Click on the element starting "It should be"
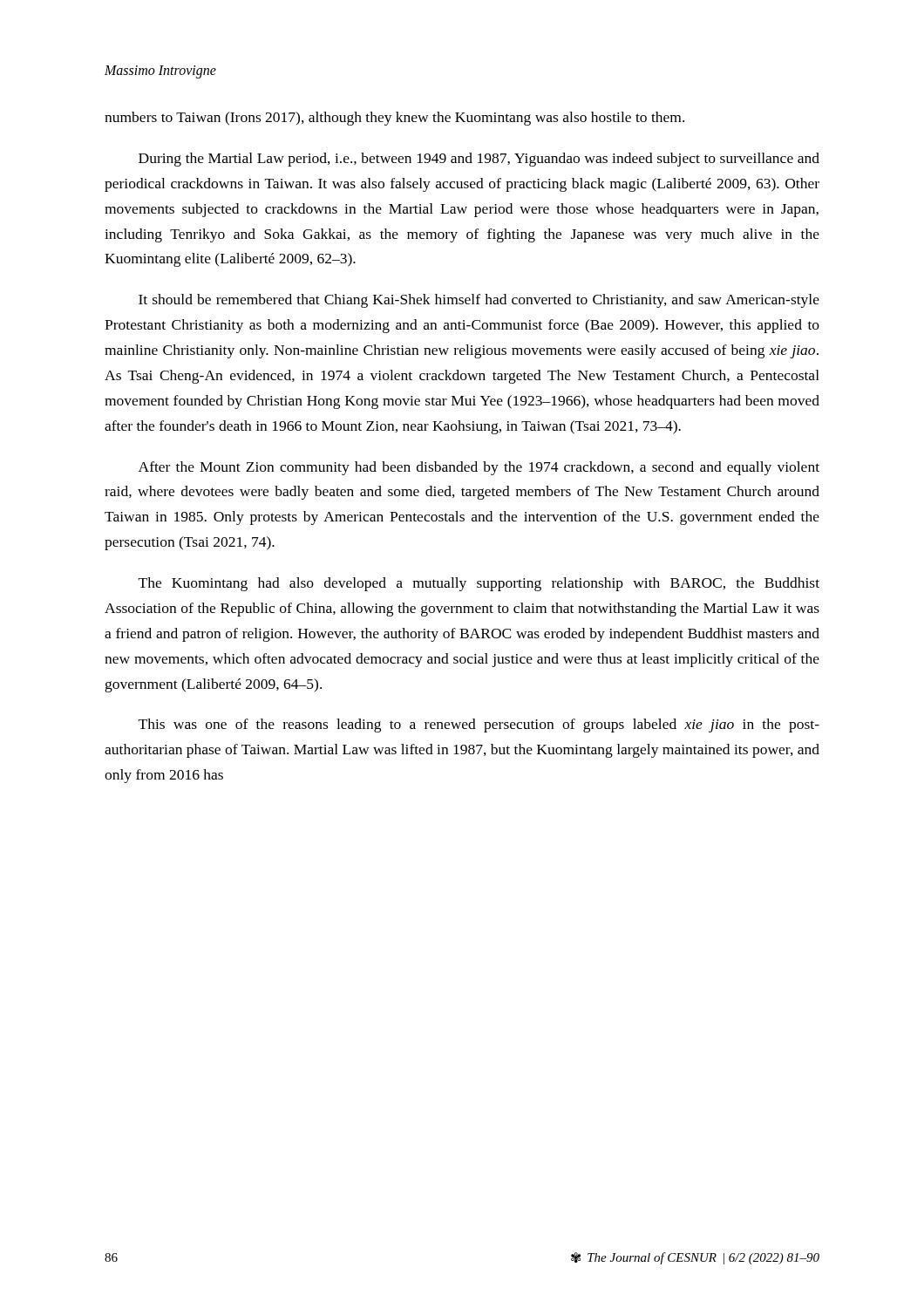Image resolution: width=924 pixels, height=1308 pixels. 462,363
